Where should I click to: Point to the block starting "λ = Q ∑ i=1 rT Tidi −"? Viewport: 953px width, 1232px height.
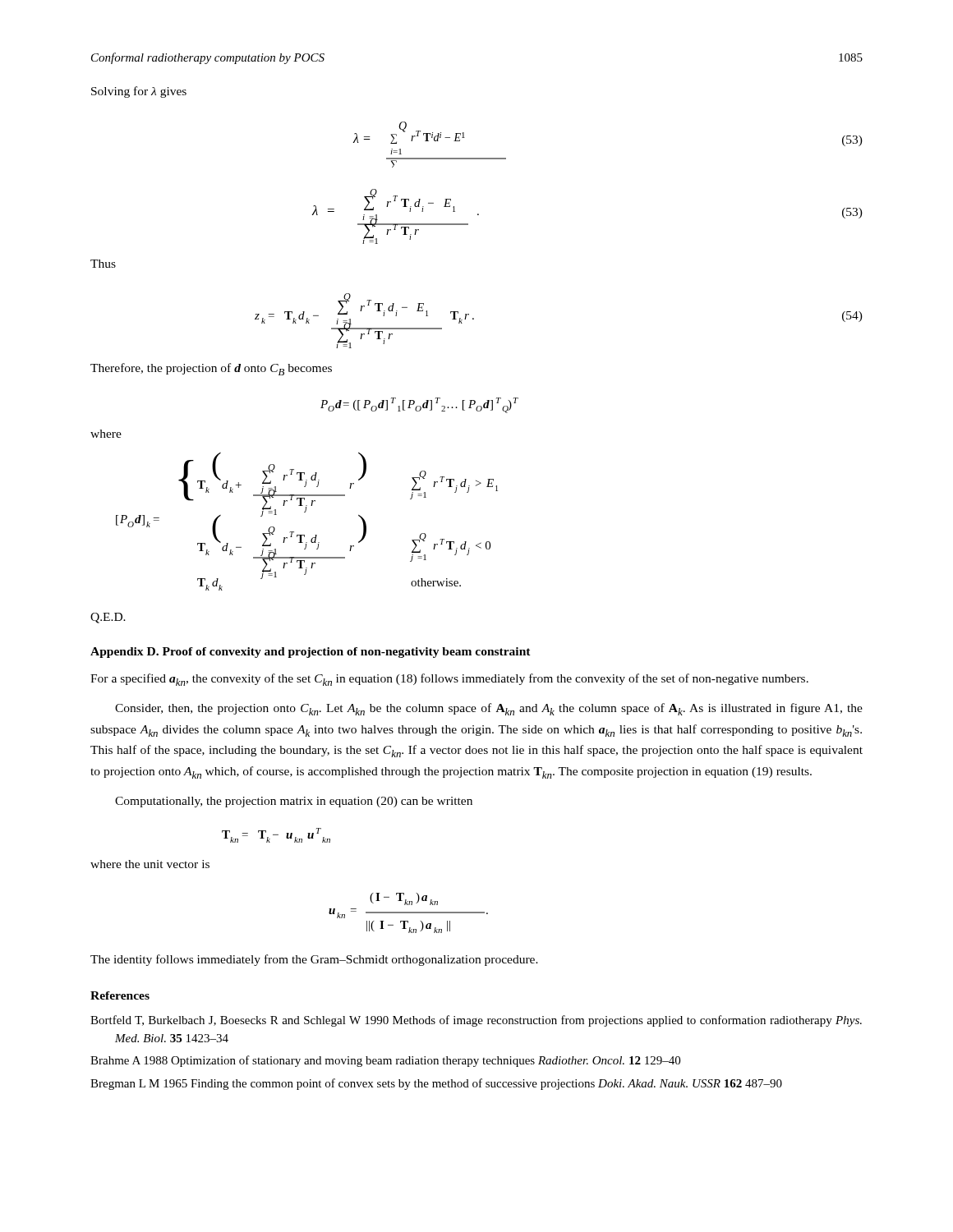coord(404,132)
